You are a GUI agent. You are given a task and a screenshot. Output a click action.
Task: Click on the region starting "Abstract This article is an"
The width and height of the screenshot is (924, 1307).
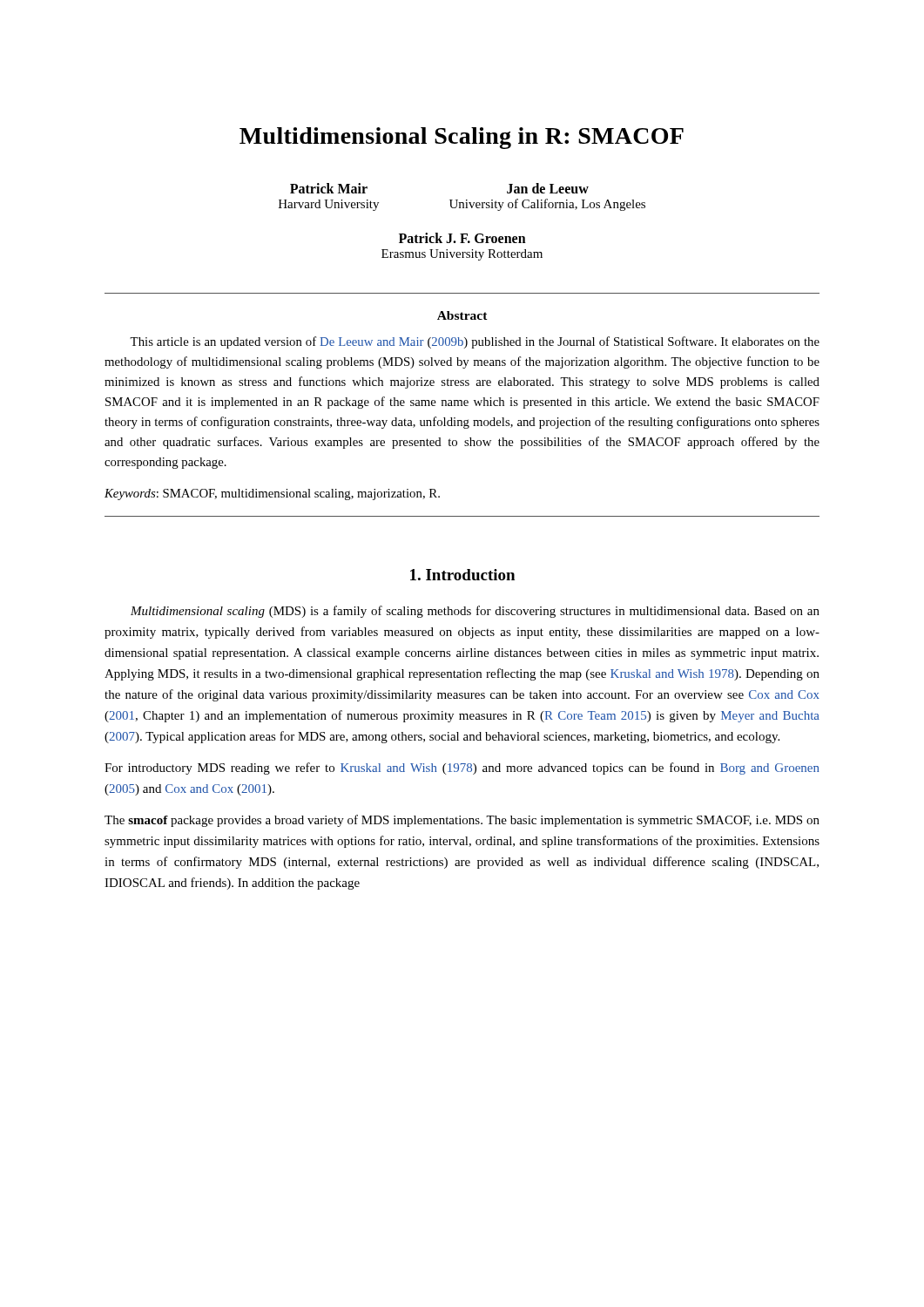462,405
